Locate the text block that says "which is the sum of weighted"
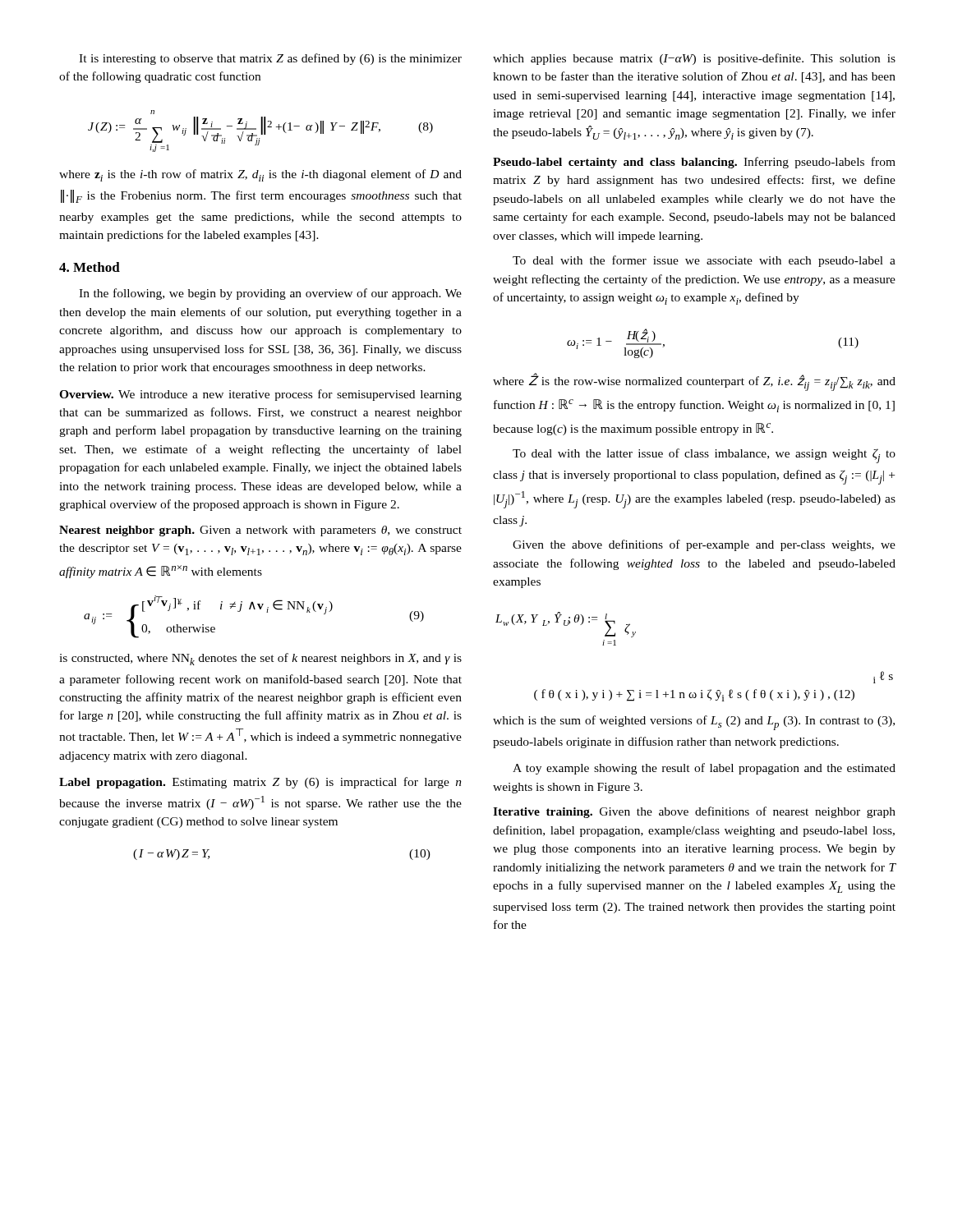Viewport: 953px width, 1232px height. 694,823
